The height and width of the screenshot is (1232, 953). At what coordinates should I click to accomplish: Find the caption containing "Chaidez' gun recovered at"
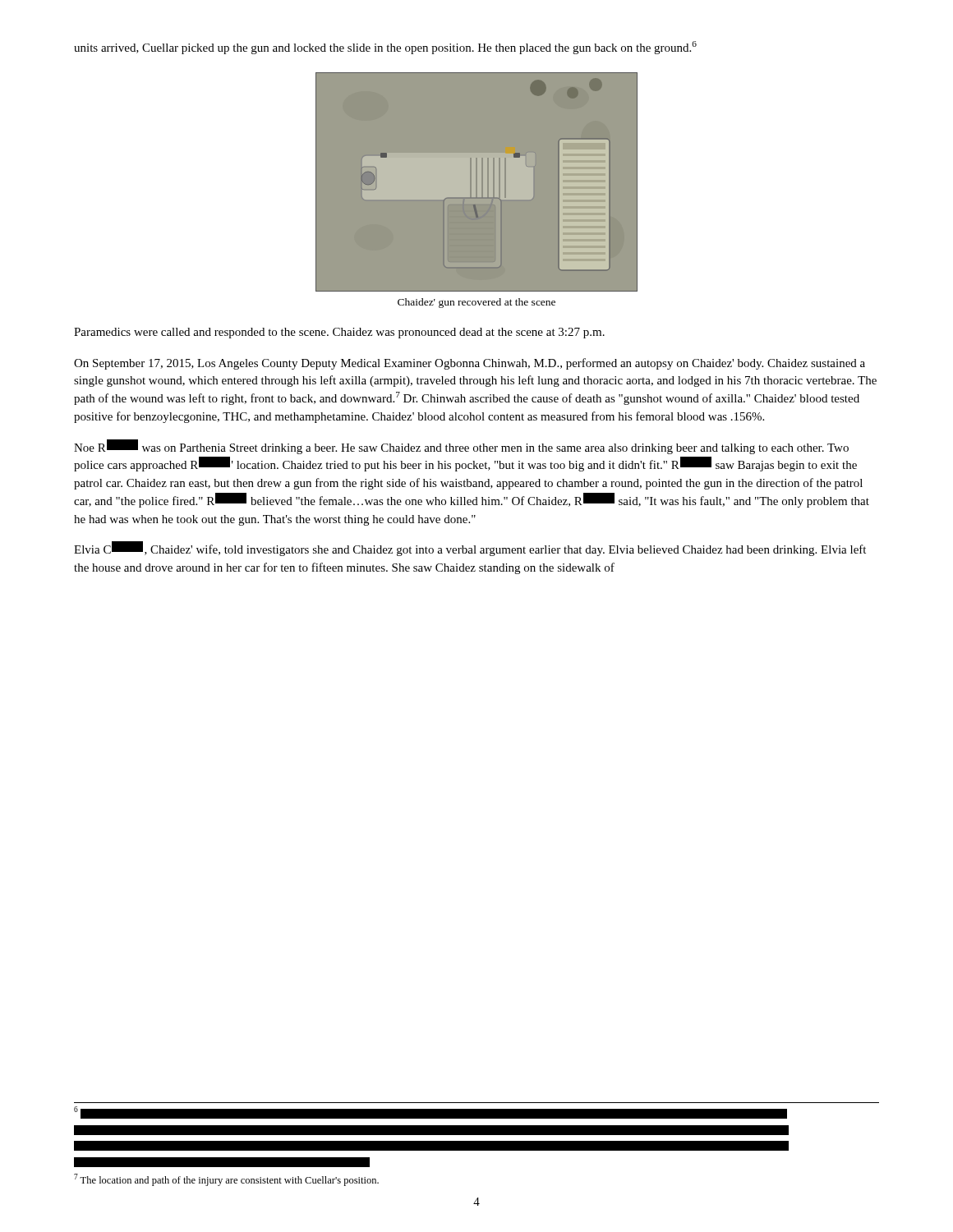[x=476, y=302]
